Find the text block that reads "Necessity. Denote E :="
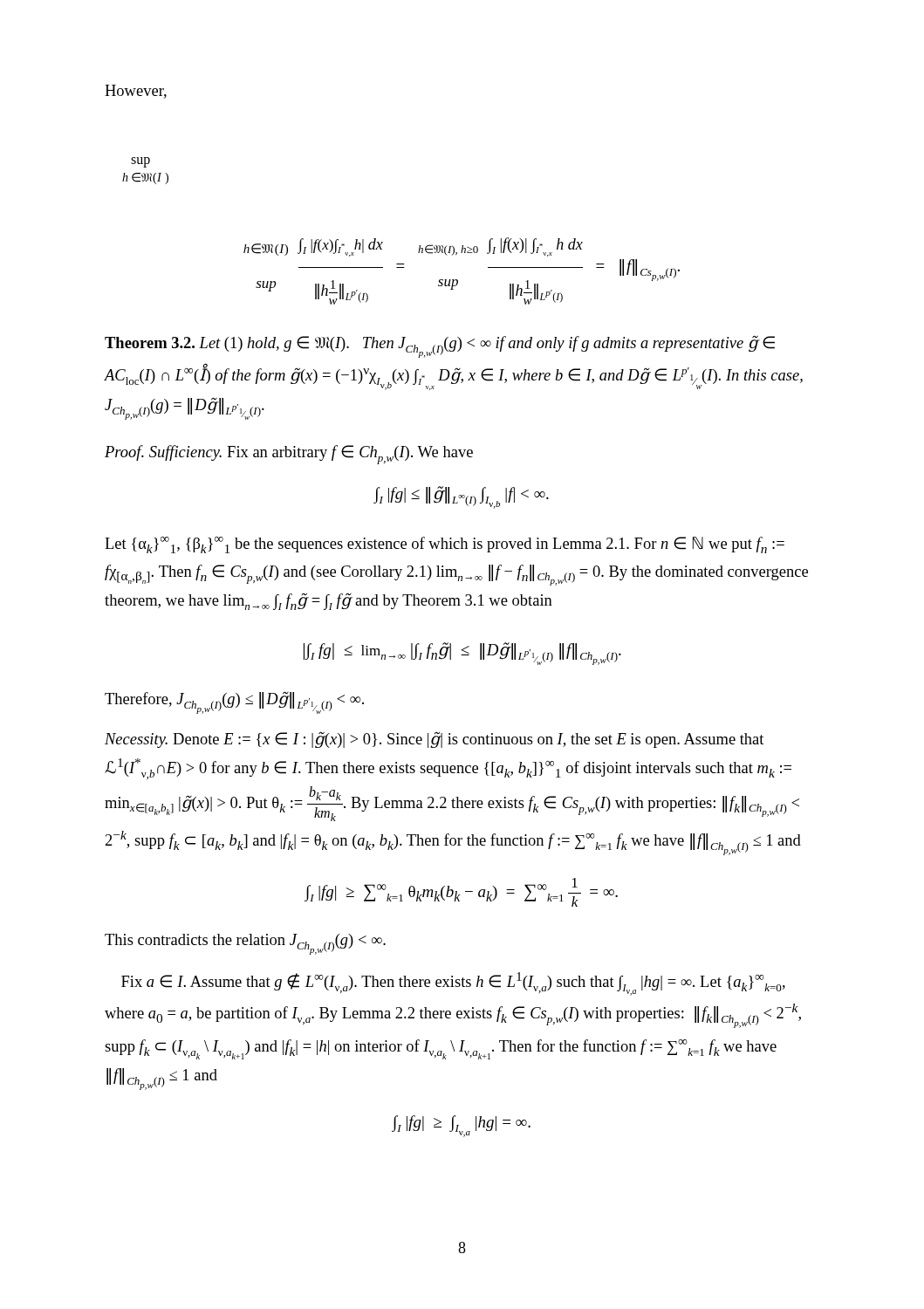Image resolution: width=924 pixels, height=1309 pixels. coord(453,793)
